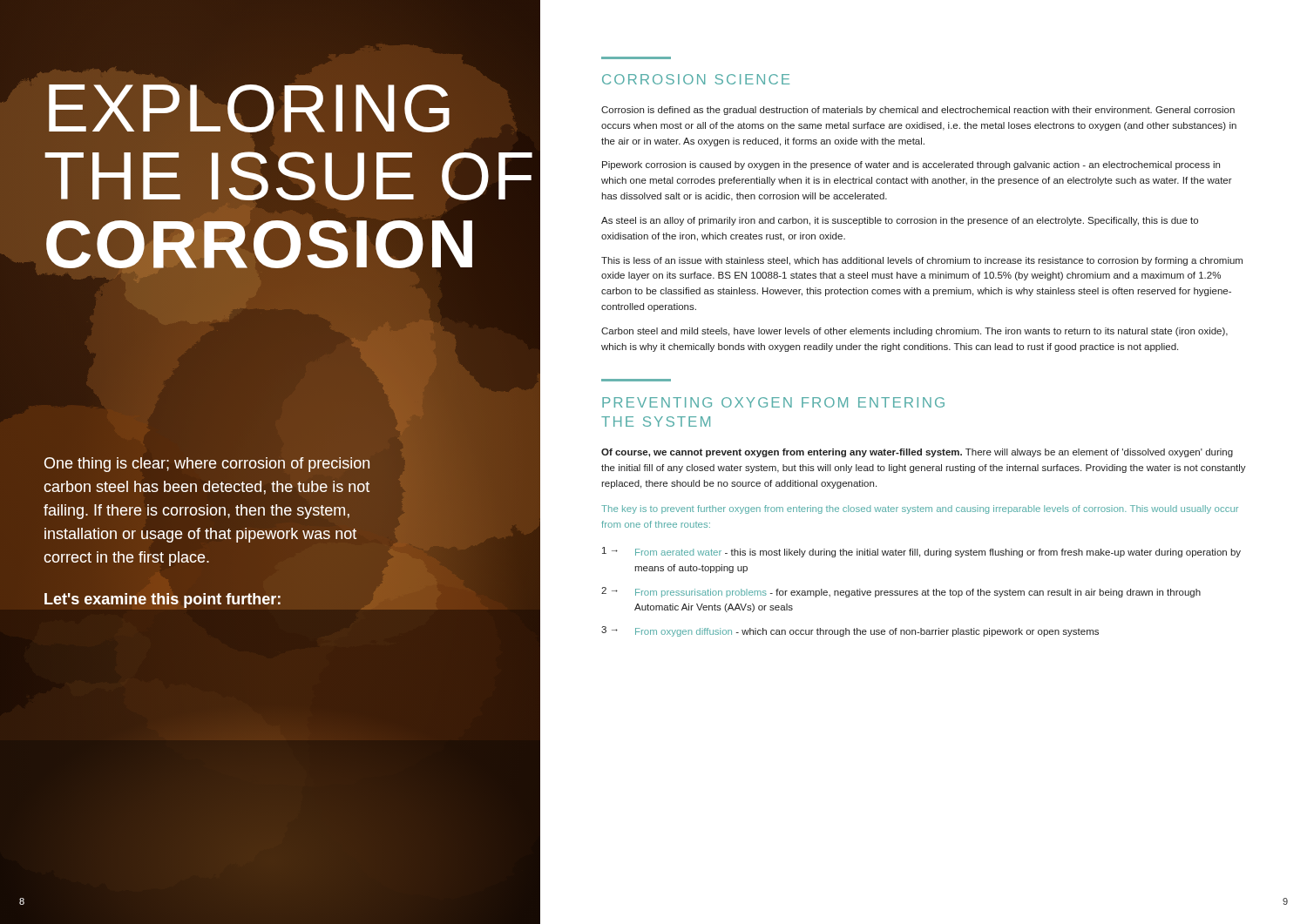Locate the block of text that opens with "1 → From aerated water -"
Screen dimensions: 924x1307
tap(924, 561)
